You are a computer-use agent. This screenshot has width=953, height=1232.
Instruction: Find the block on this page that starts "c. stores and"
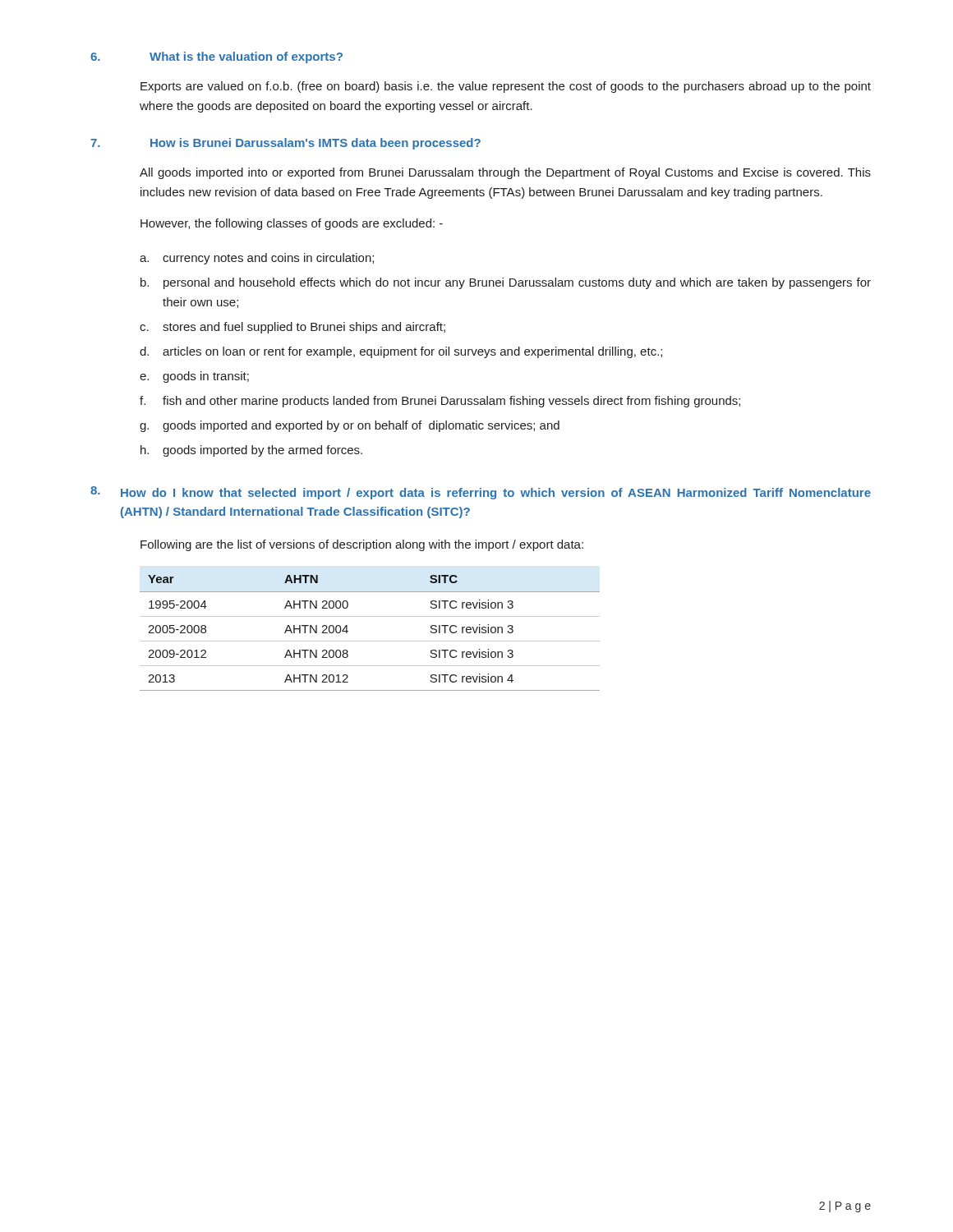tap(292, 328)
